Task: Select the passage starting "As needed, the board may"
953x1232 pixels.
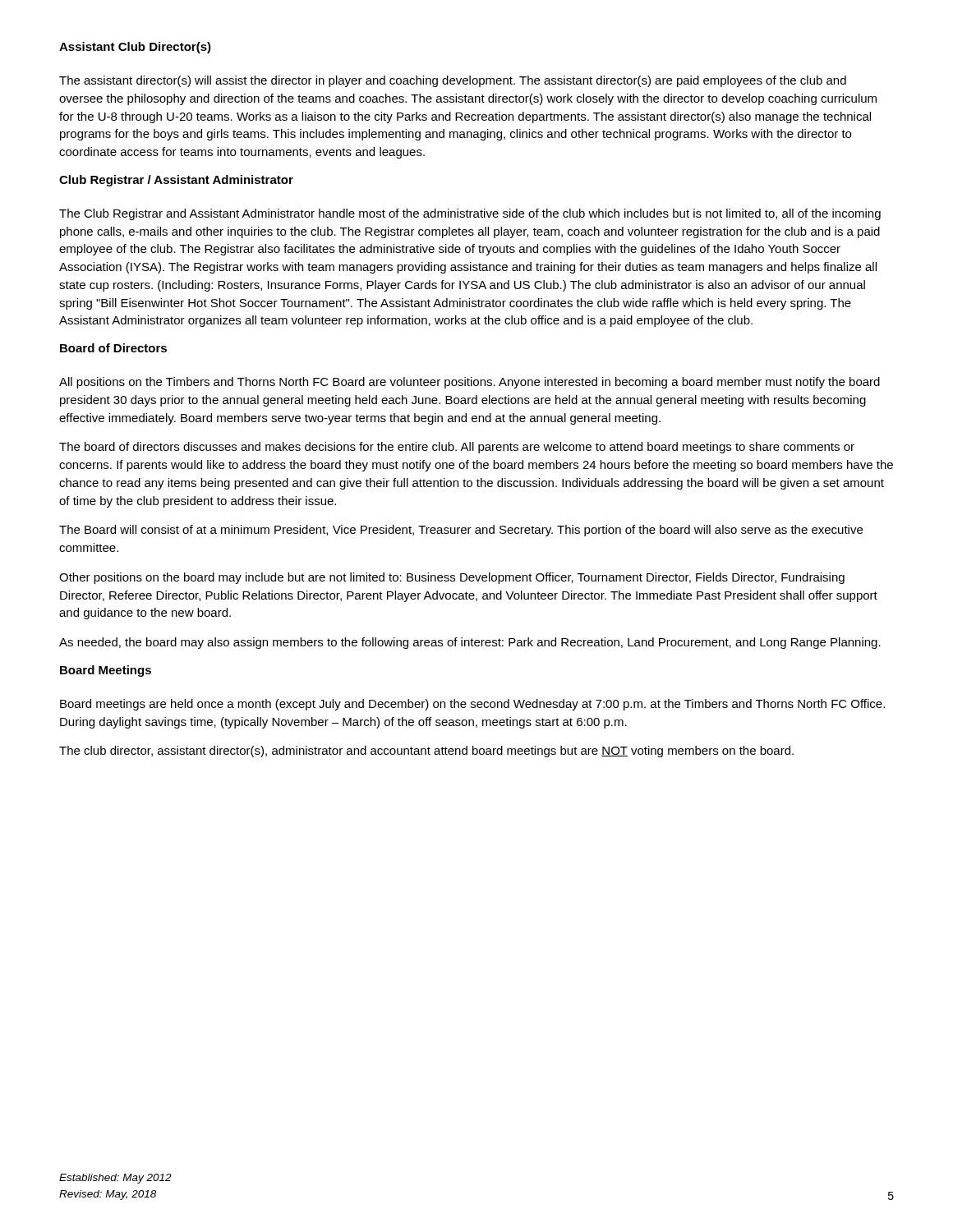Action: pos(476,642)
